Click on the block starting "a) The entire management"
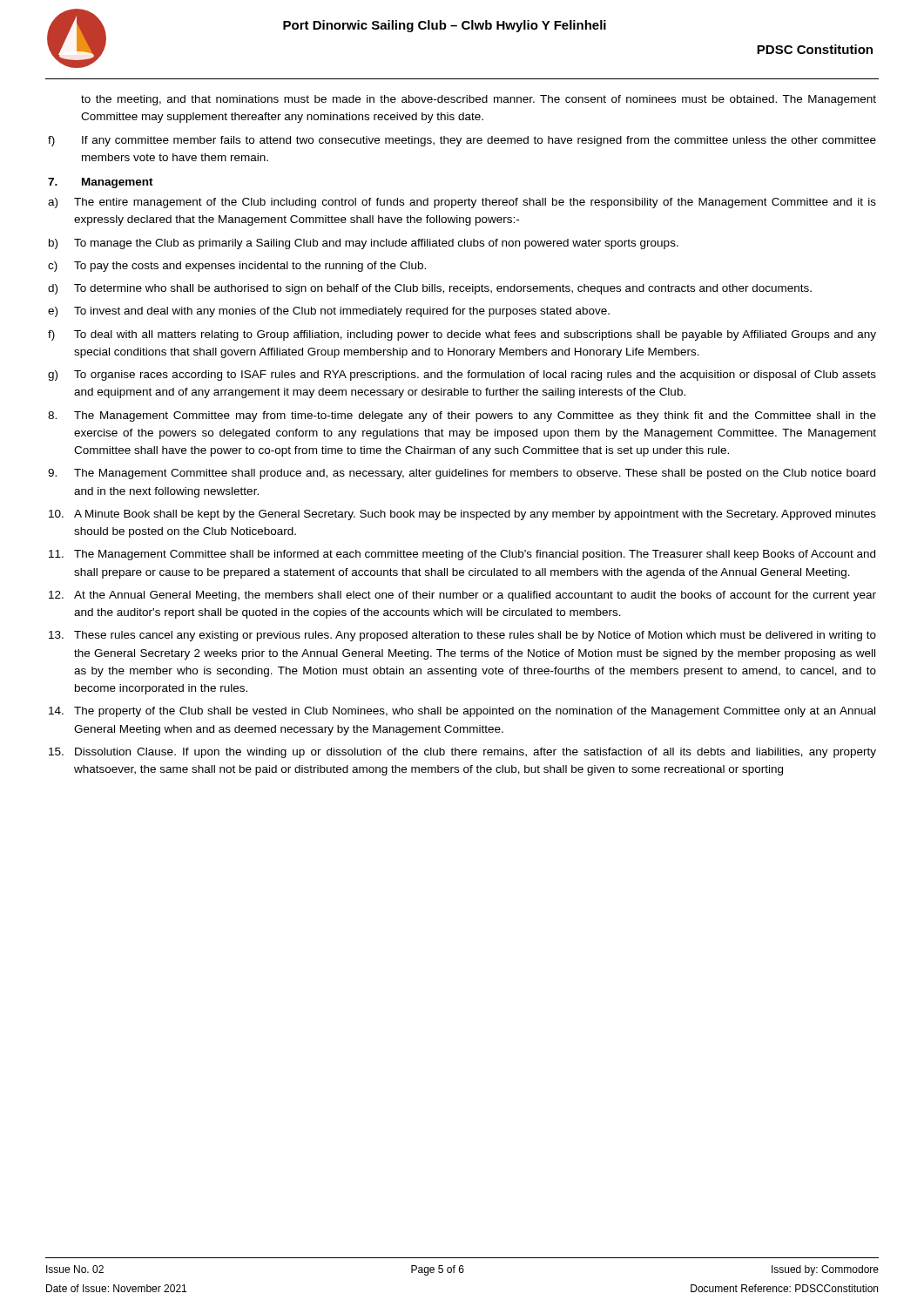Image resolution: width=924 pixels, height=1307 pixels. 462,211
